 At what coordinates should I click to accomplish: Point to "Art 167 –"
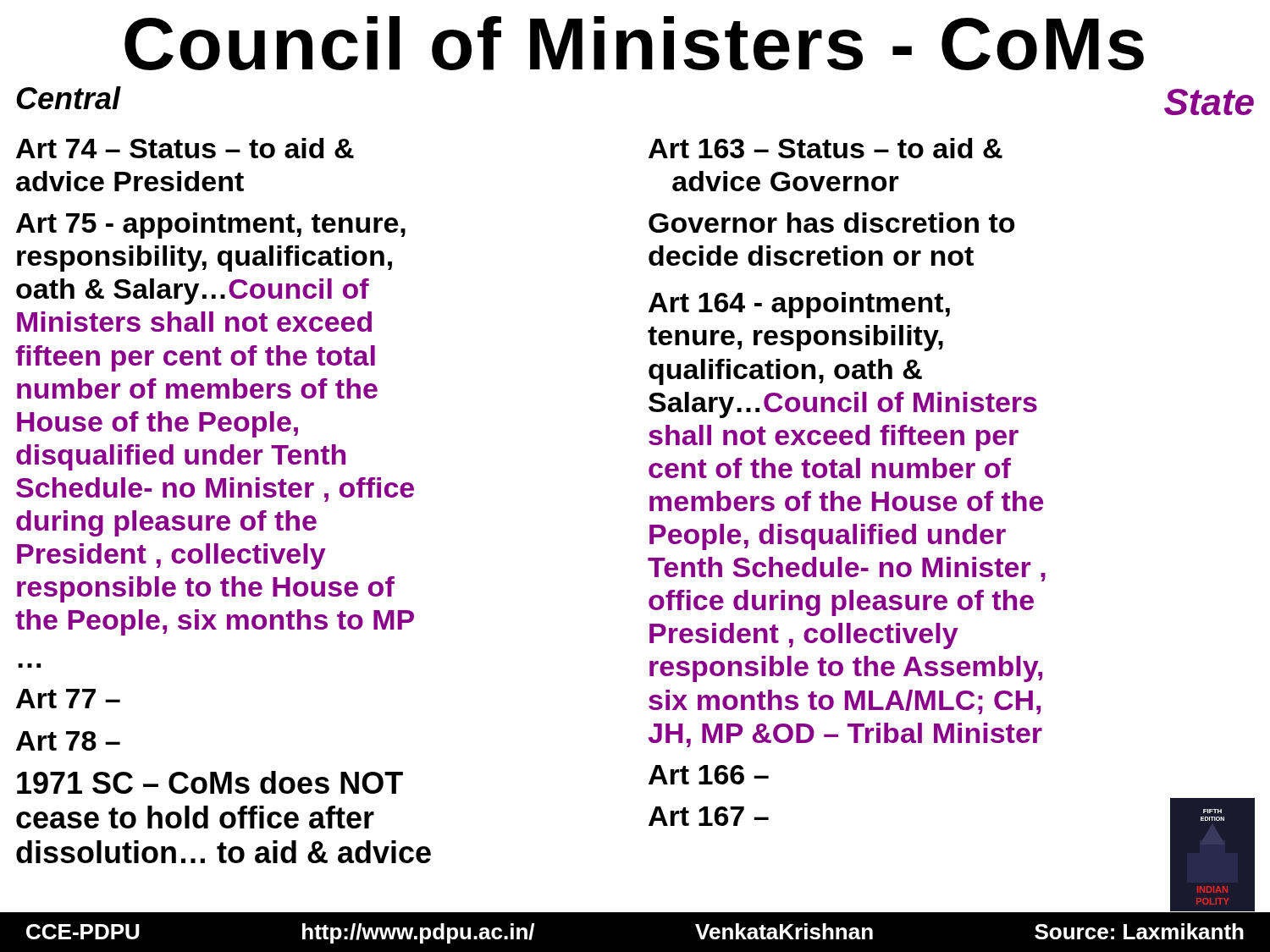(x=706, y=815)
